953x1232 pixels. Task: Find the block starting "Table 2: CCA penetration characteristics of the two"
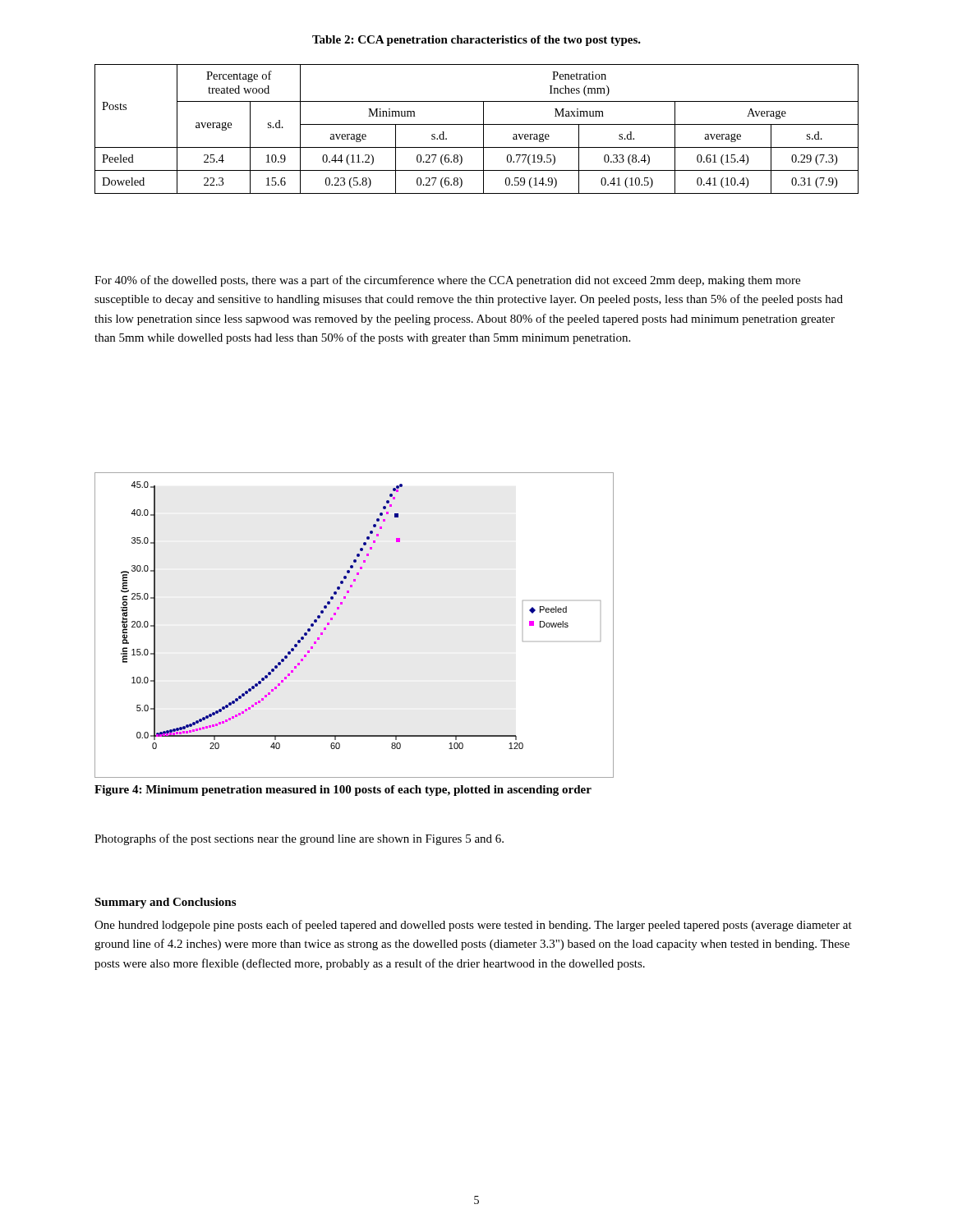pyautogui.click(x=476, y=39)
